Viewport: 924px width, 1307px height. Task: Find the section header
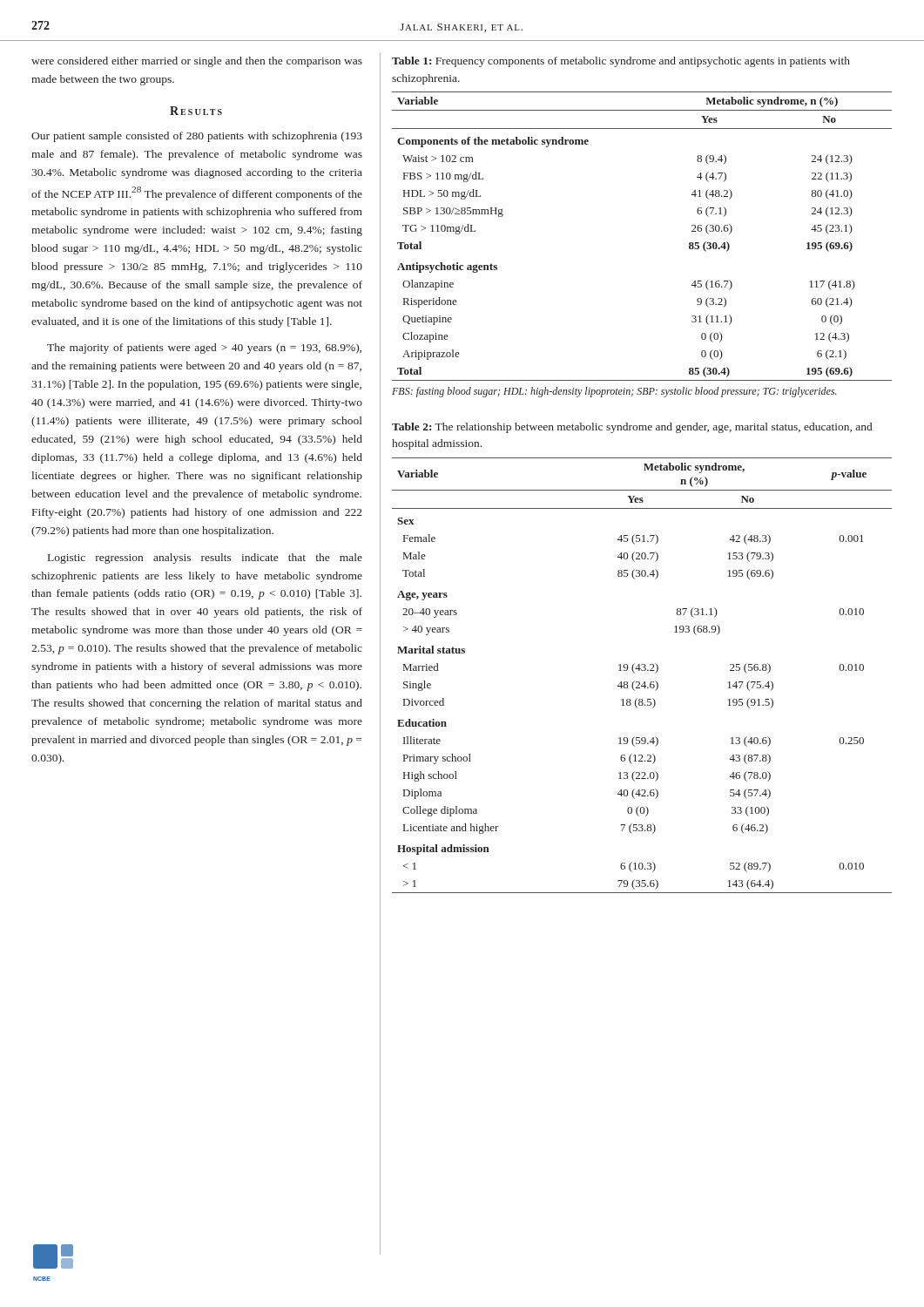[197, 111]
